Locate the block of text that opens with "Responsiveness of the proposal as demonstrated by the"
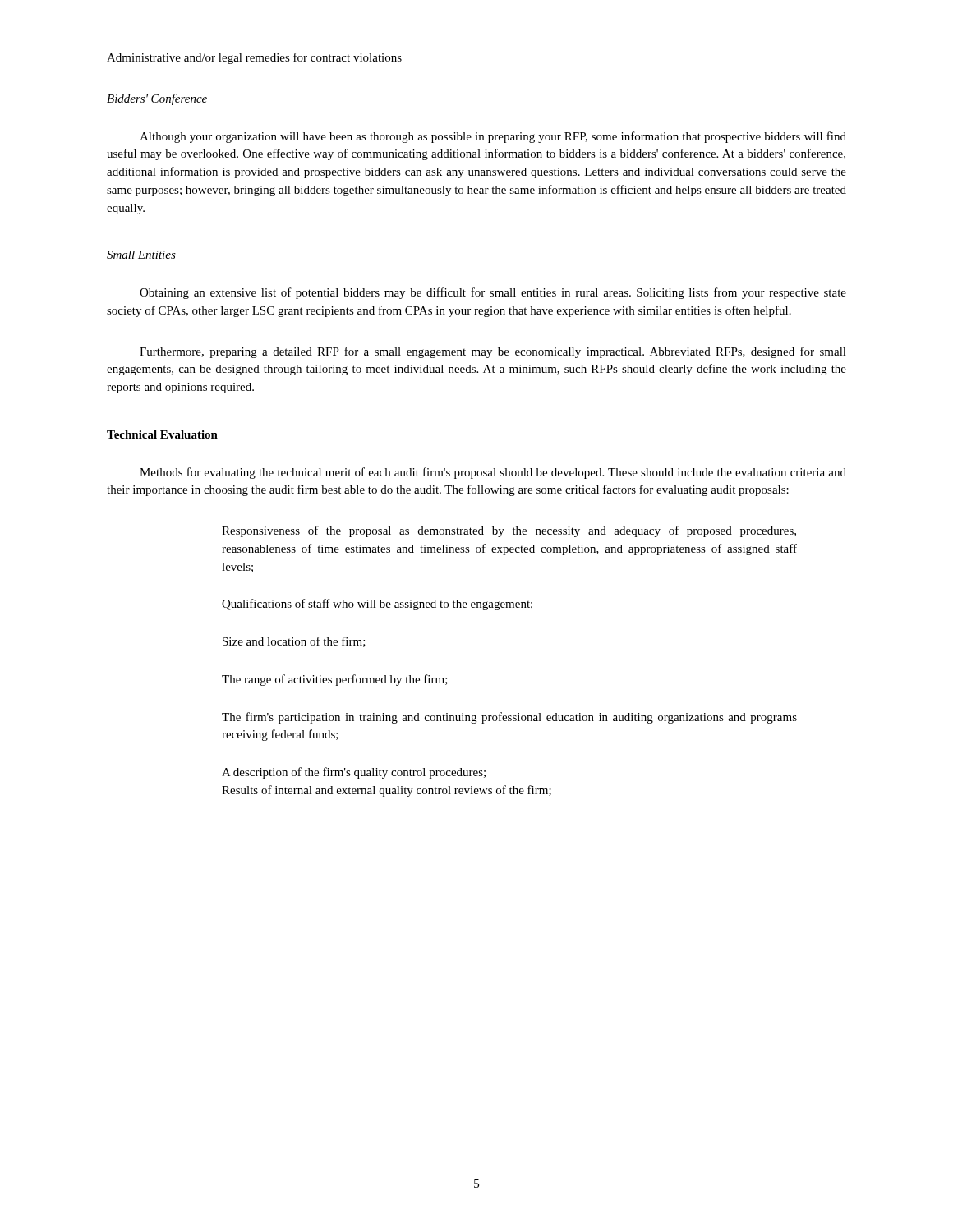Screen dimensions: 1232x953 pos(509,549)
